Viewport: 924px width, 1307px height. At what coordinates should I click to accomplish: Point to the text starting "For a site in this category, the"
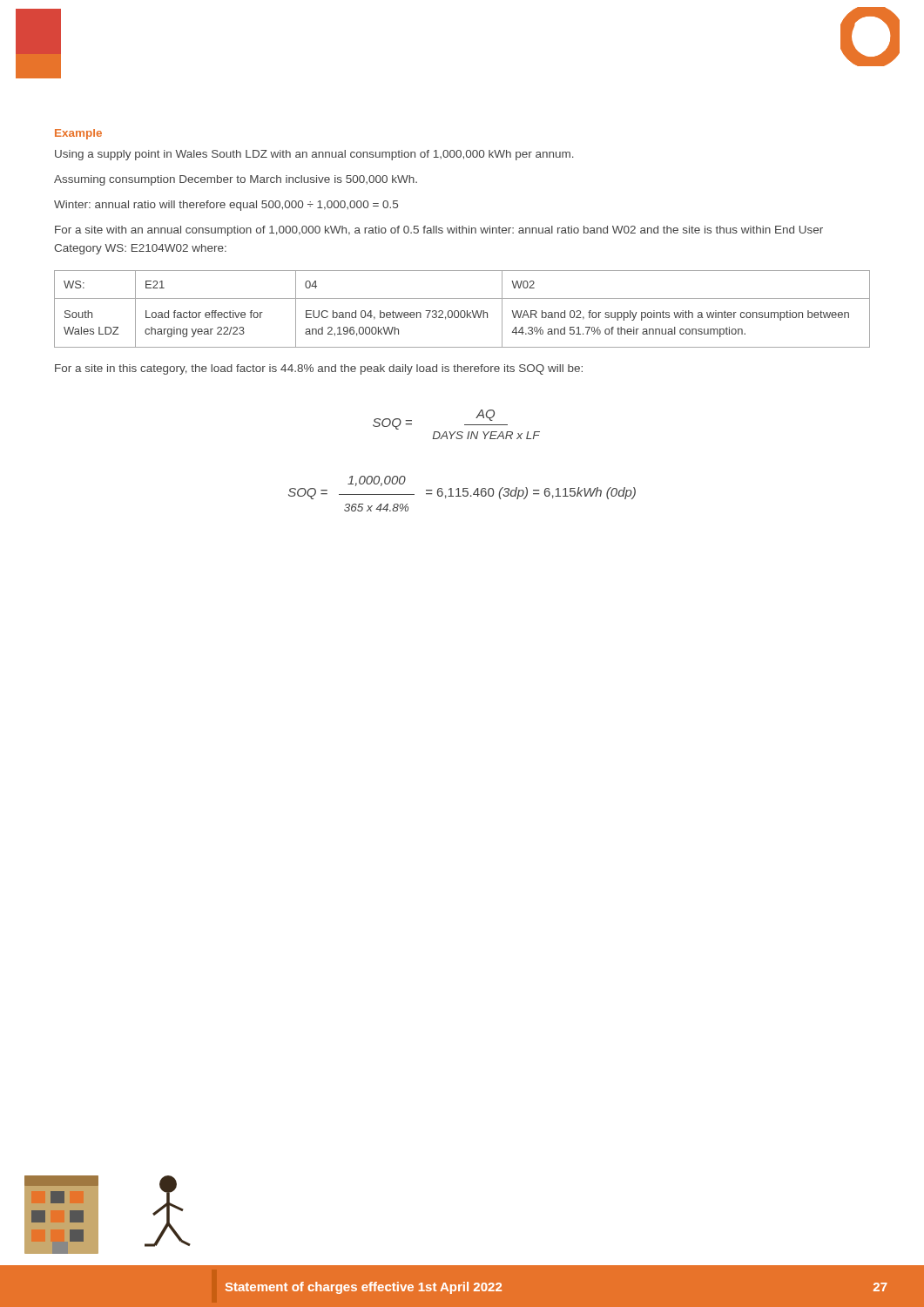[x=319, y=368]
